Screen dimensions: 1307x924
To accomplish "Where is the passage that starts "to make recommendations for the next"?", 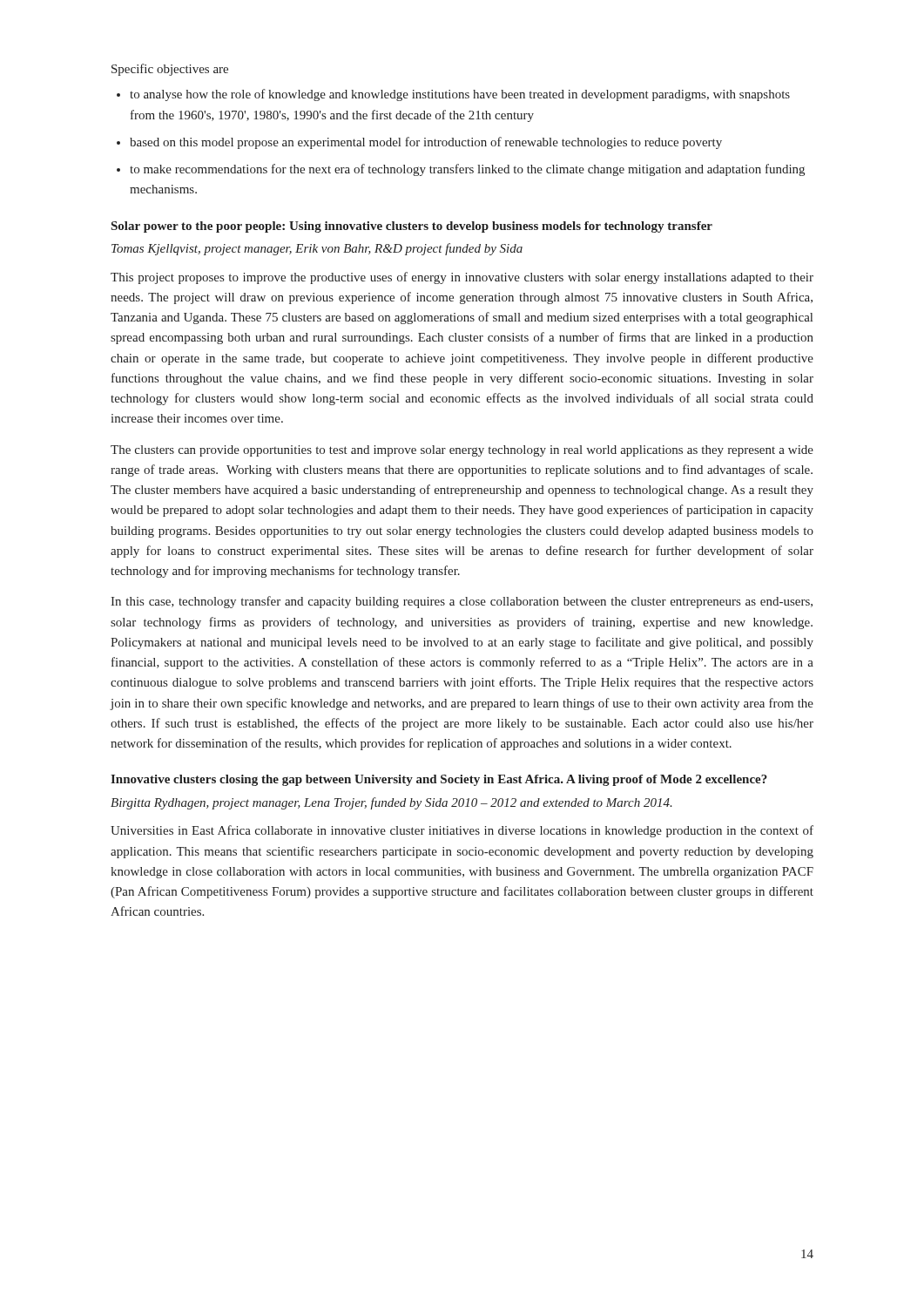I will tap(472, 180).
